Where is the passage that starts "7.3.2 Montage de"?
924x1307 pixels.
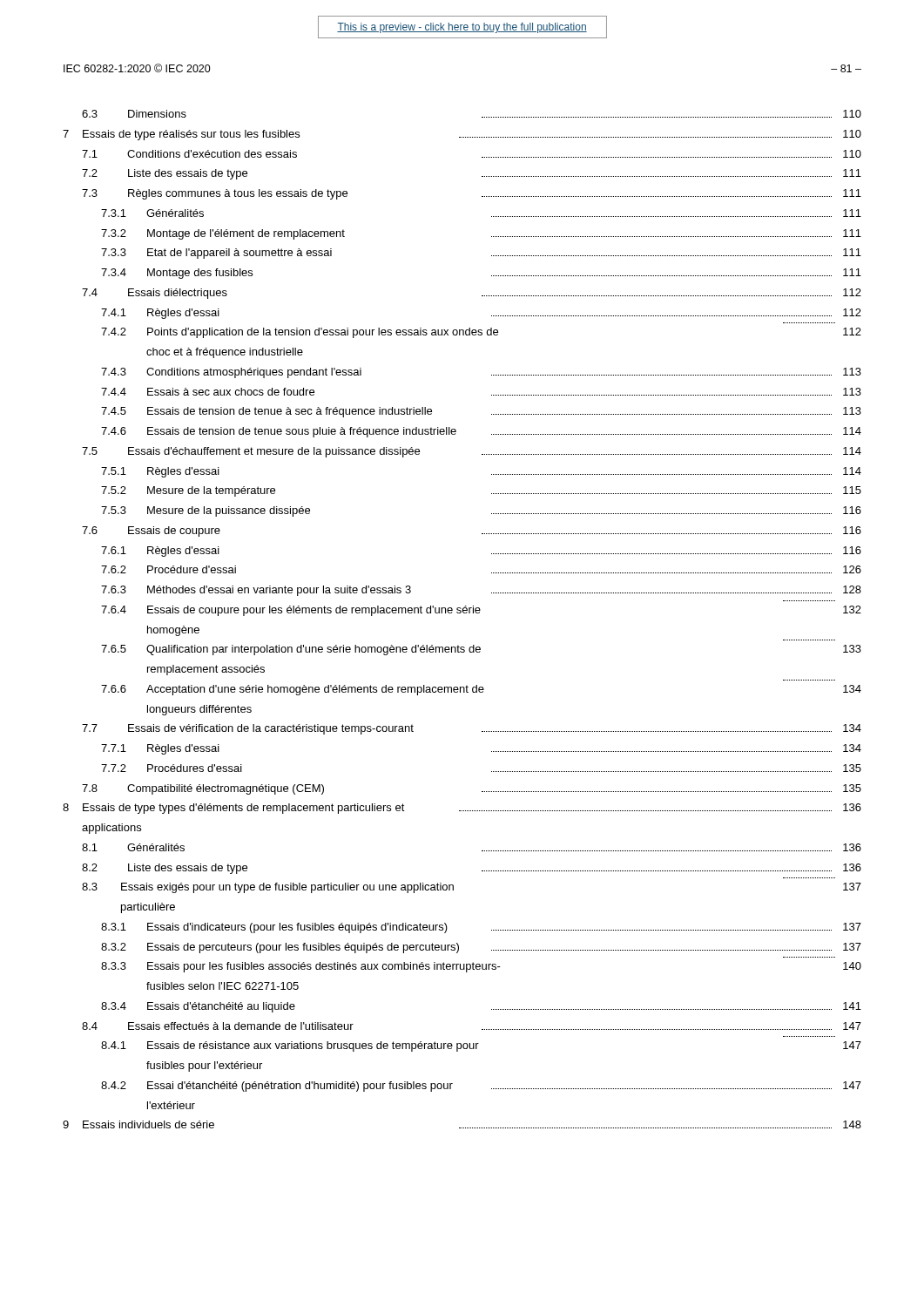[x=481, y=233]
